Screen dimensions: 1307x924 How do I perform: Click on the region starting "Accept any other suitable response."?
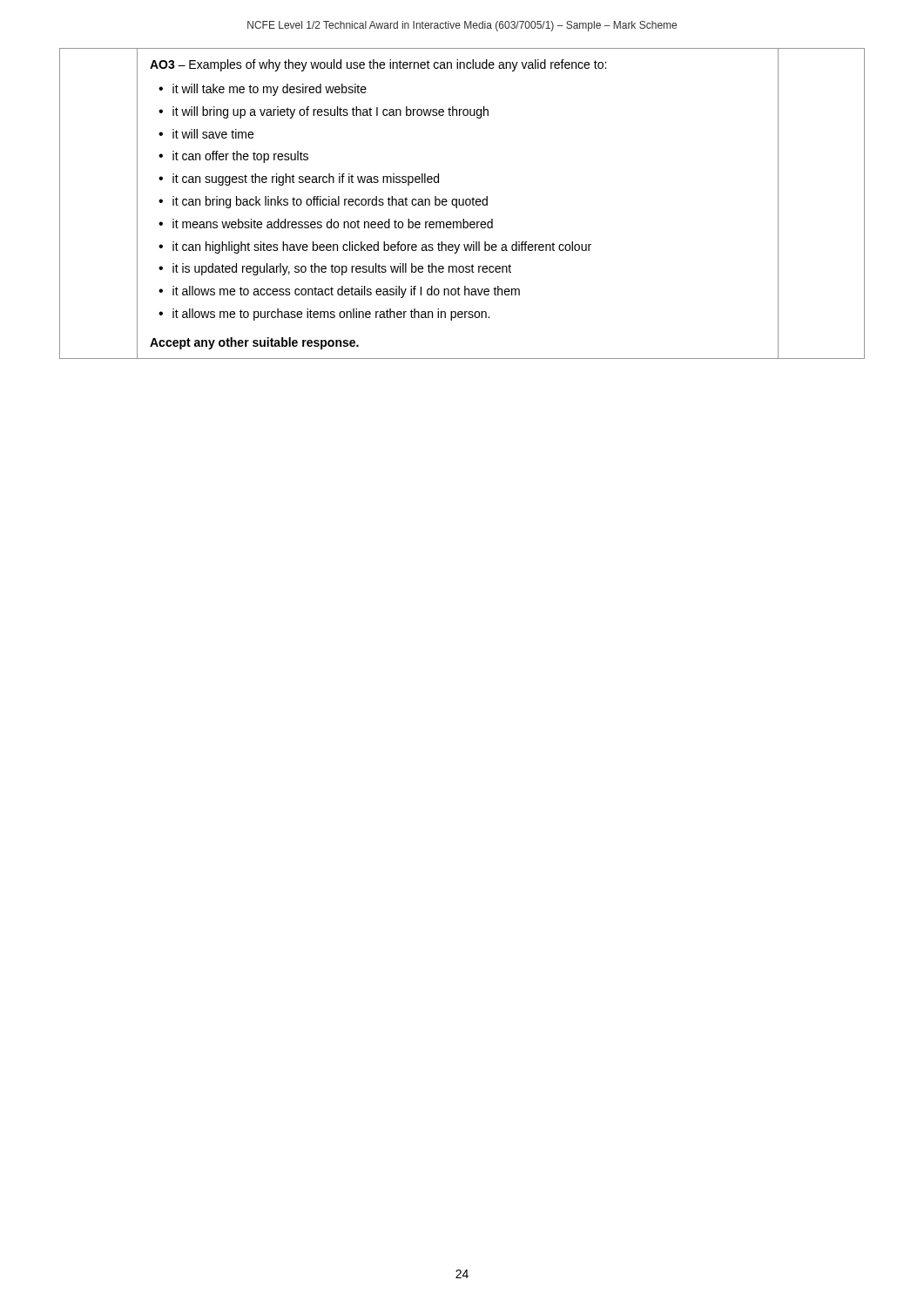click(x=254, y=342)
